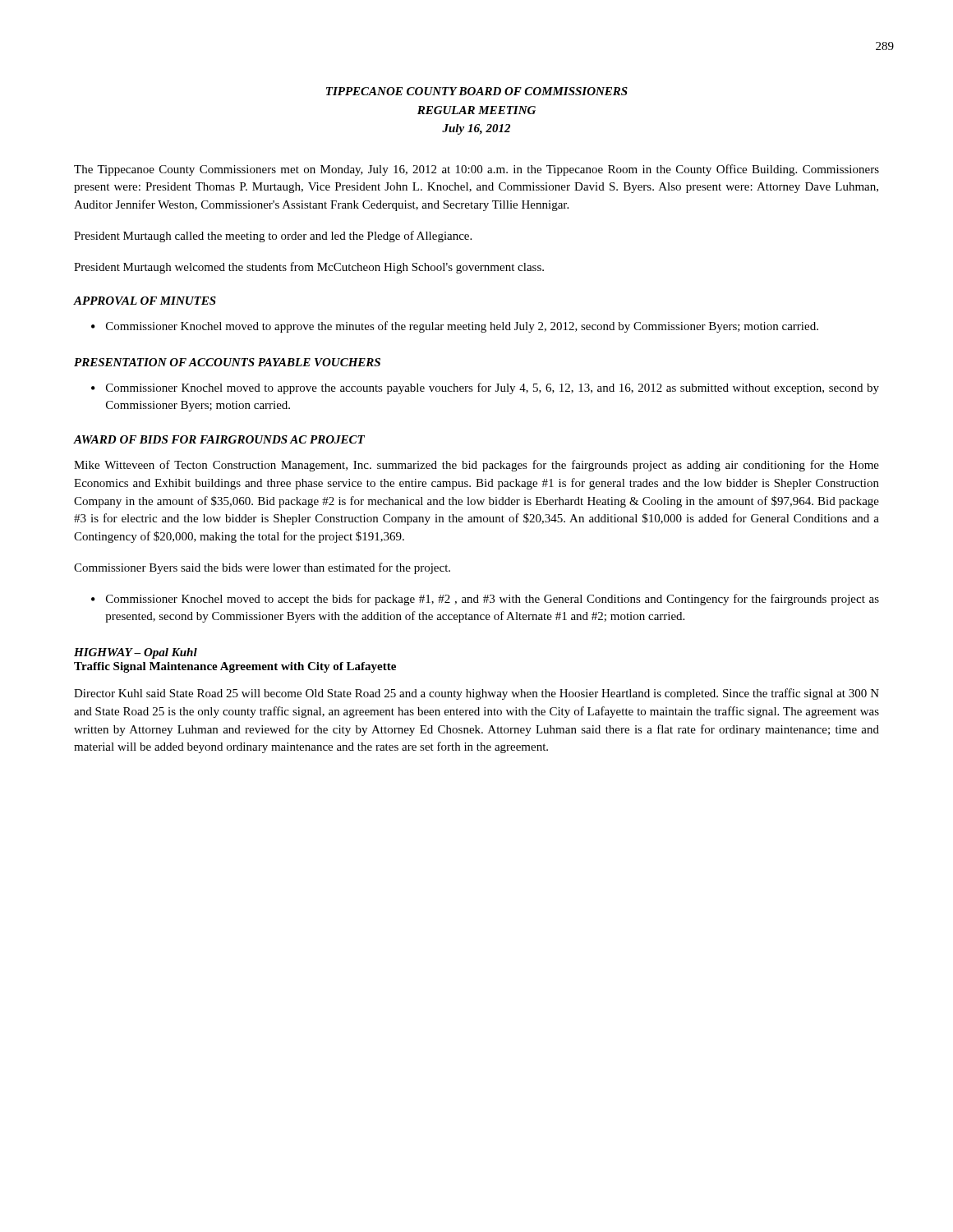Image resolution: width=953 pixels, height=1232 pixels.
Task: Find the section header containing "APPROVAL OF MINUTES"
Action: click(145, 301)
